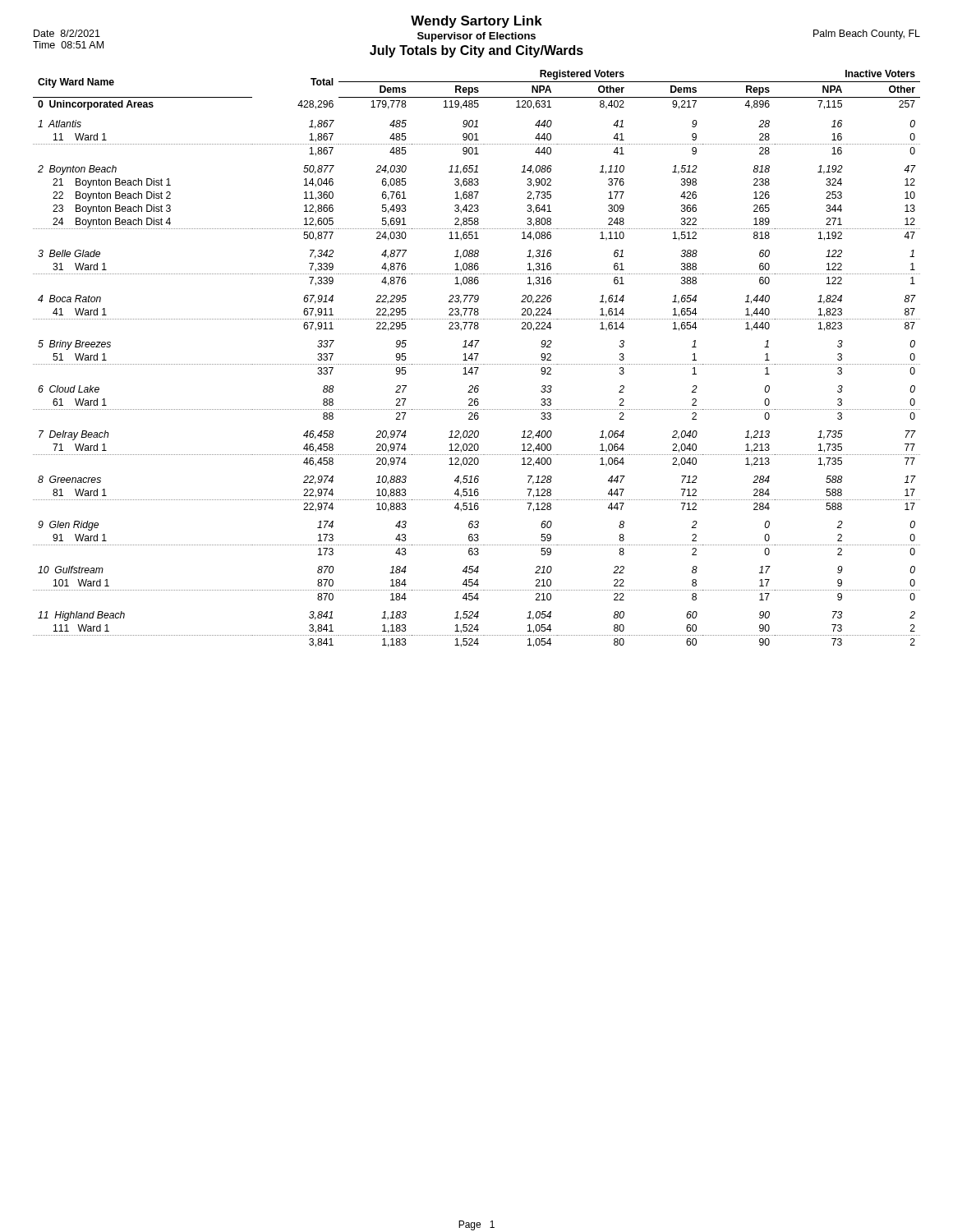
Task: Click on the section header that says "July Totals by City and"
Action: [x=476, y=51]
